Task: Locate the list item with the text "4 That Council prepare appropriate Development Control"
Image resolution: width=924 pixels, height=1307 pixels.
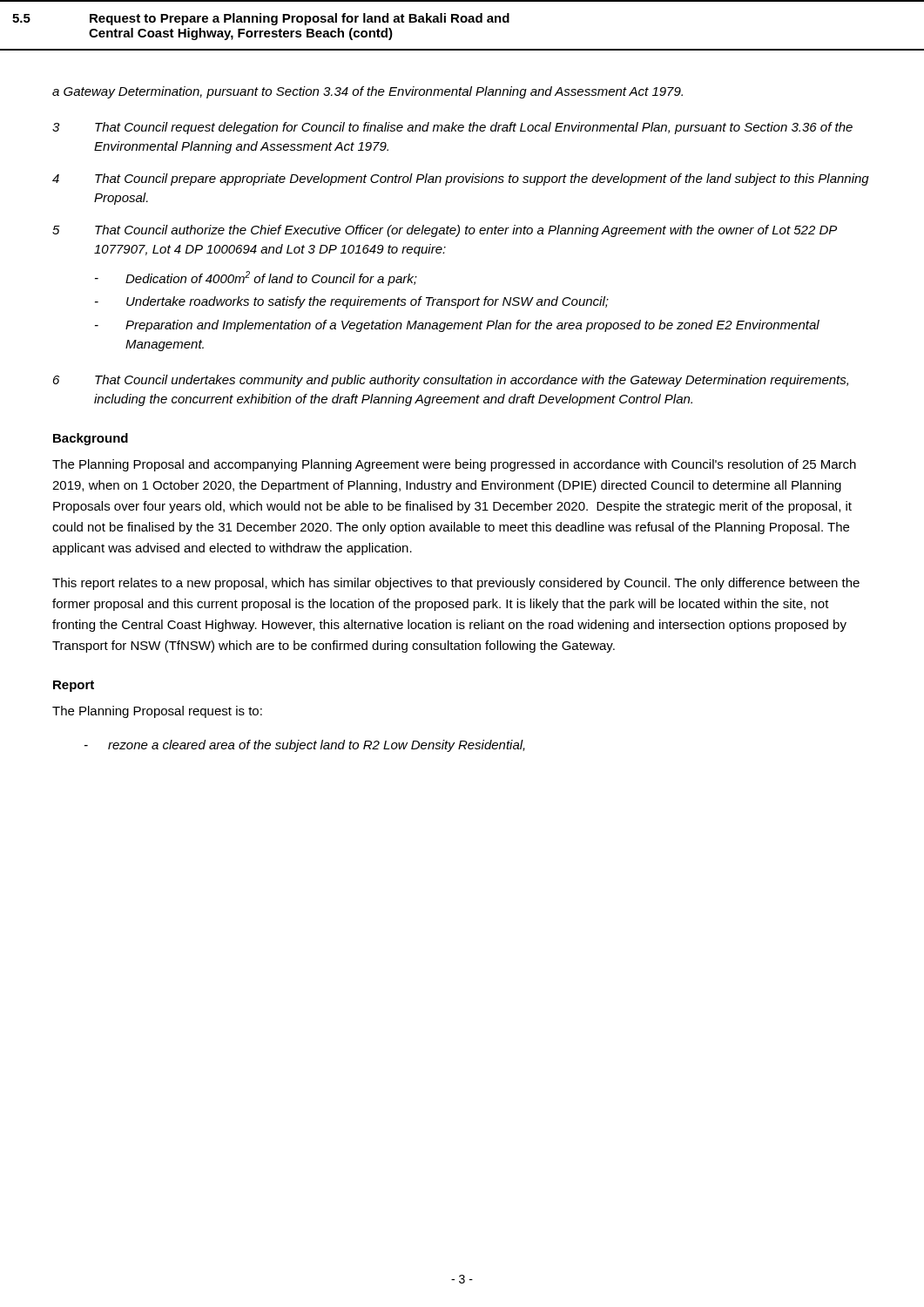Action: pyautogui.click(x=462, y=188)
